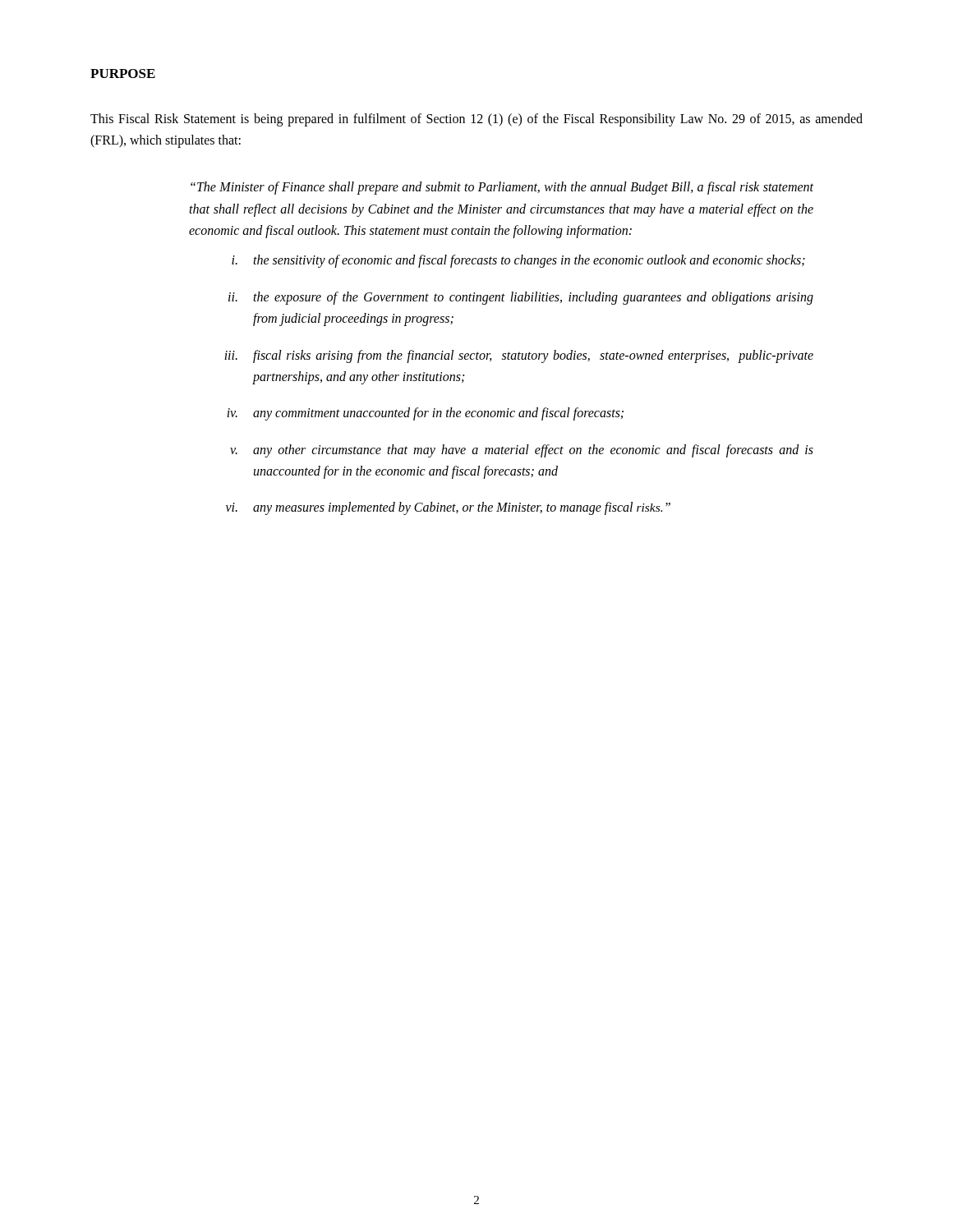Select the passage starting "i. the sensitivity of economic"

coord(501,261)
